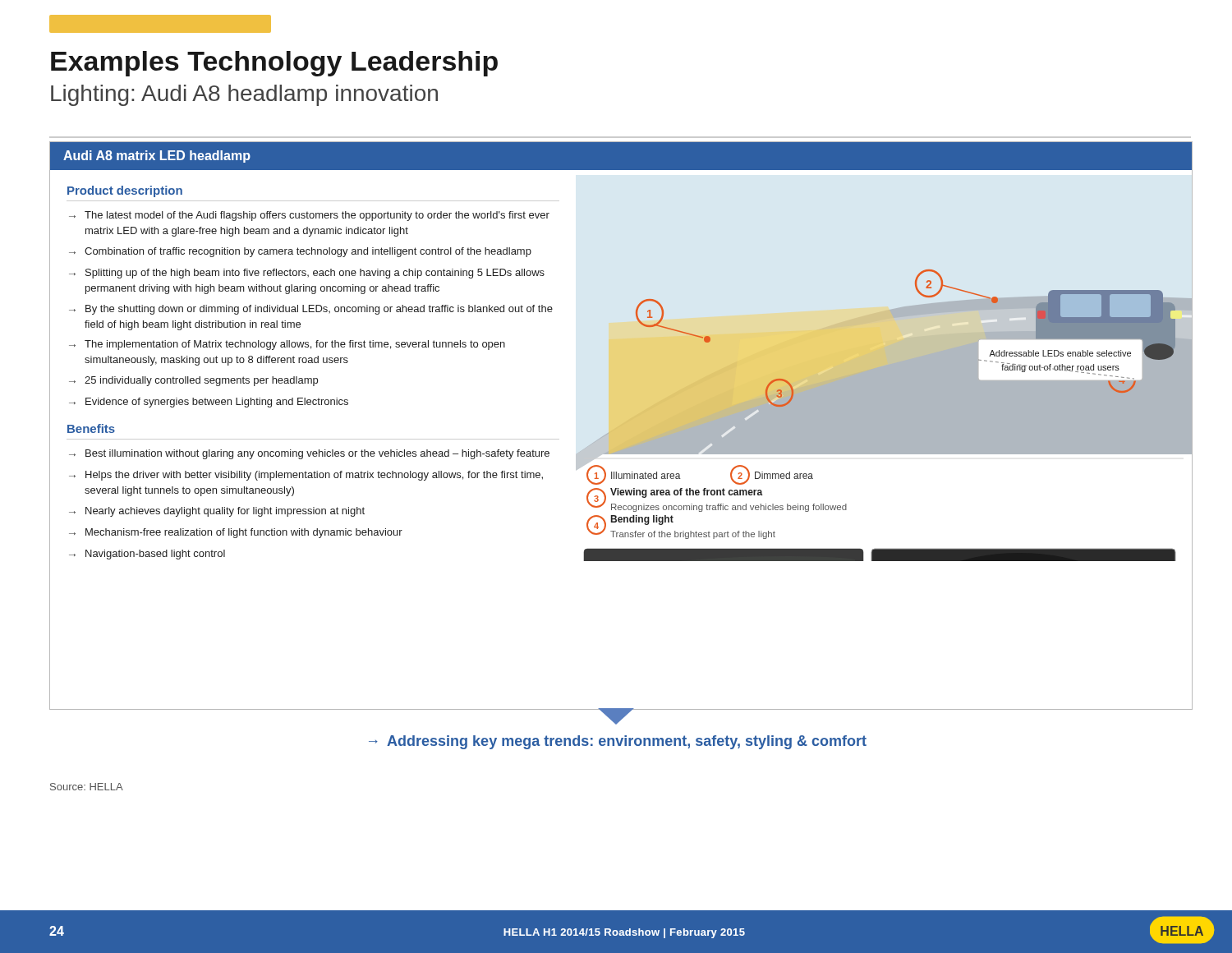The height and width of the screenshot is (953, 1232).
Task: Find the text block with the text "→ Addressing key mega"
Action: click(616, 741)
